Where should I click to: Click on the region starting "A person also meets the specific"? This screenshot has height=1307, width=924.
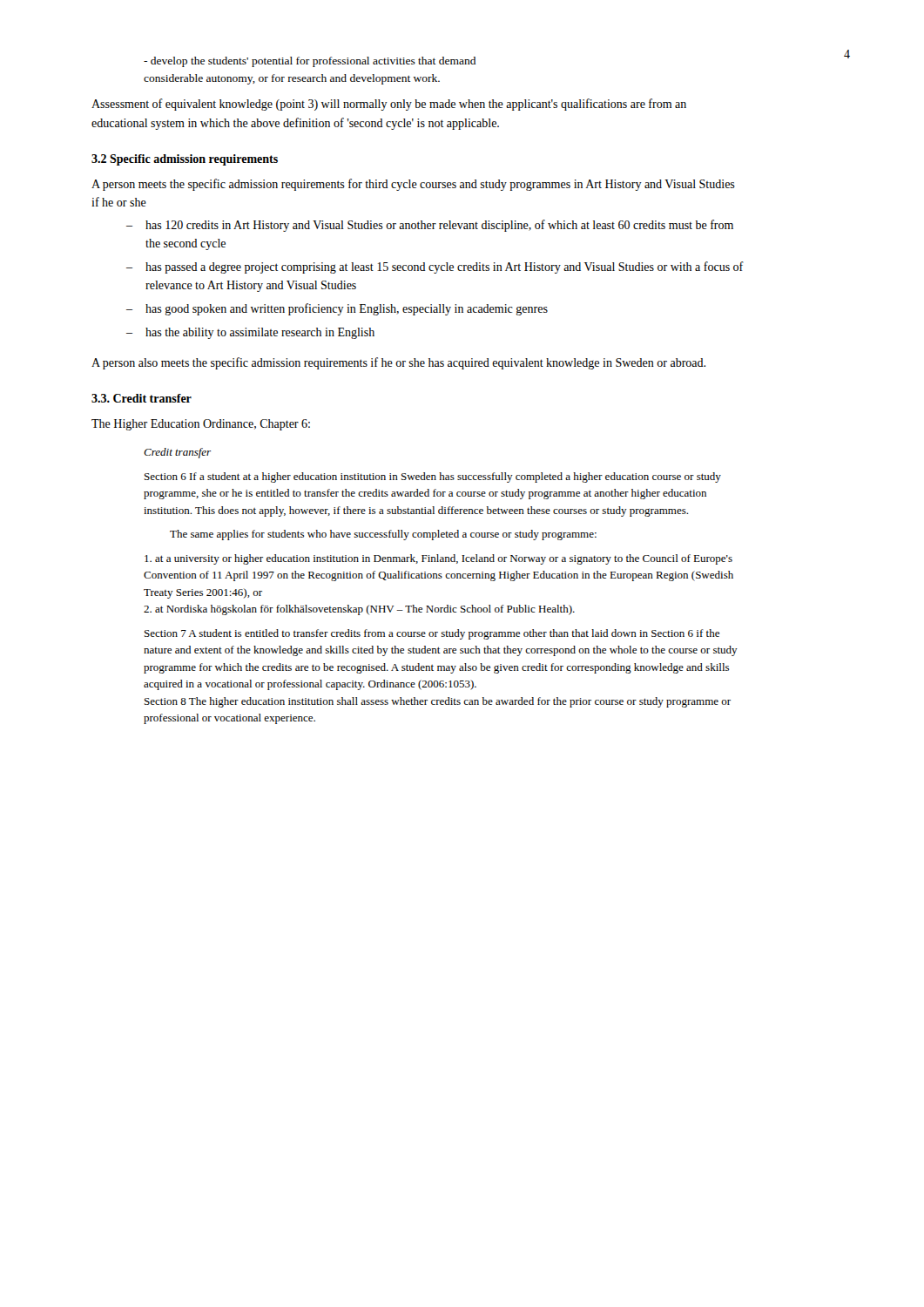pyautogui.click(x=399, y=363)
